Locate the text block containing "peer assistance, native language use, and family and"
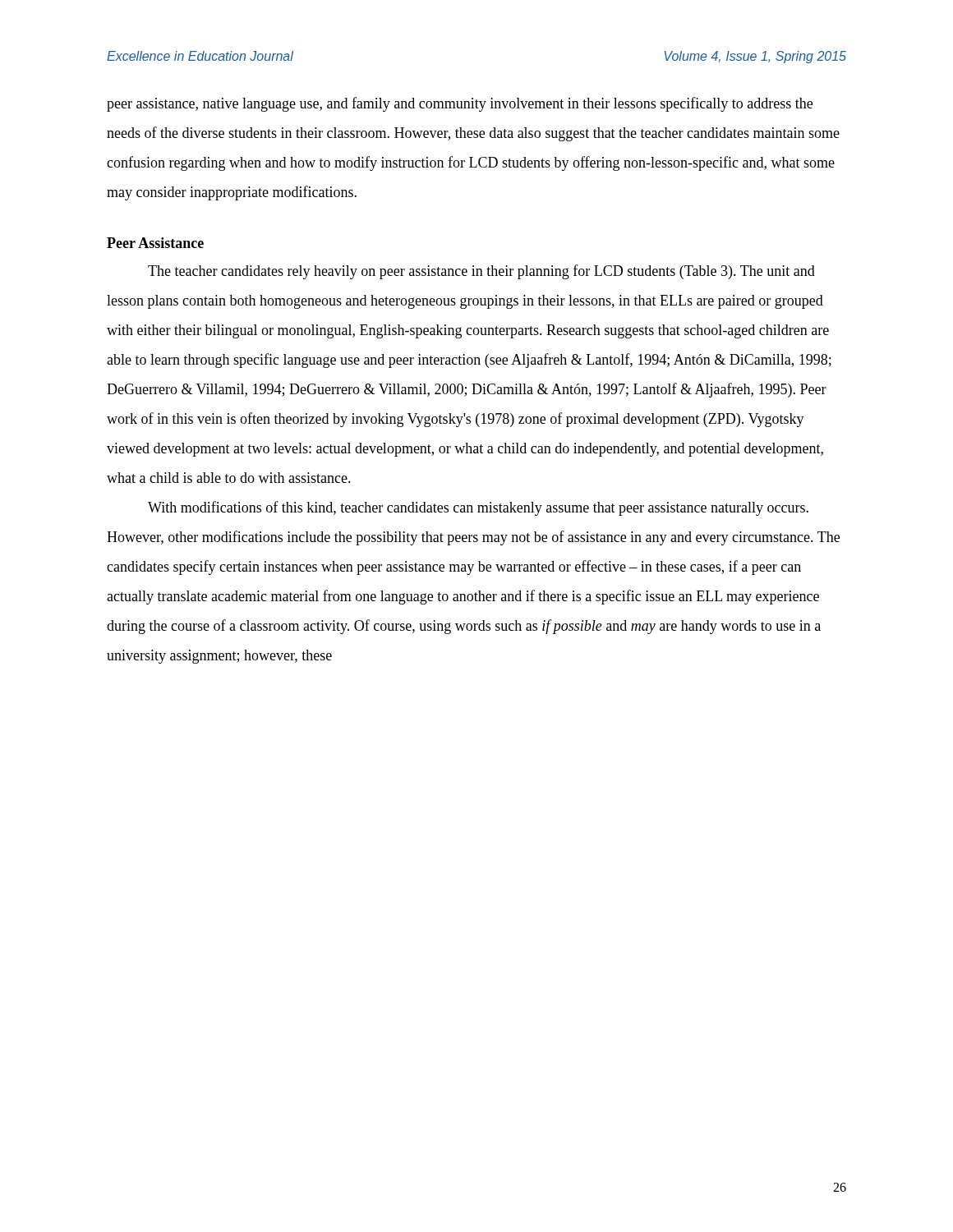This screenshot has width=953, height=1232. point(473,148)
